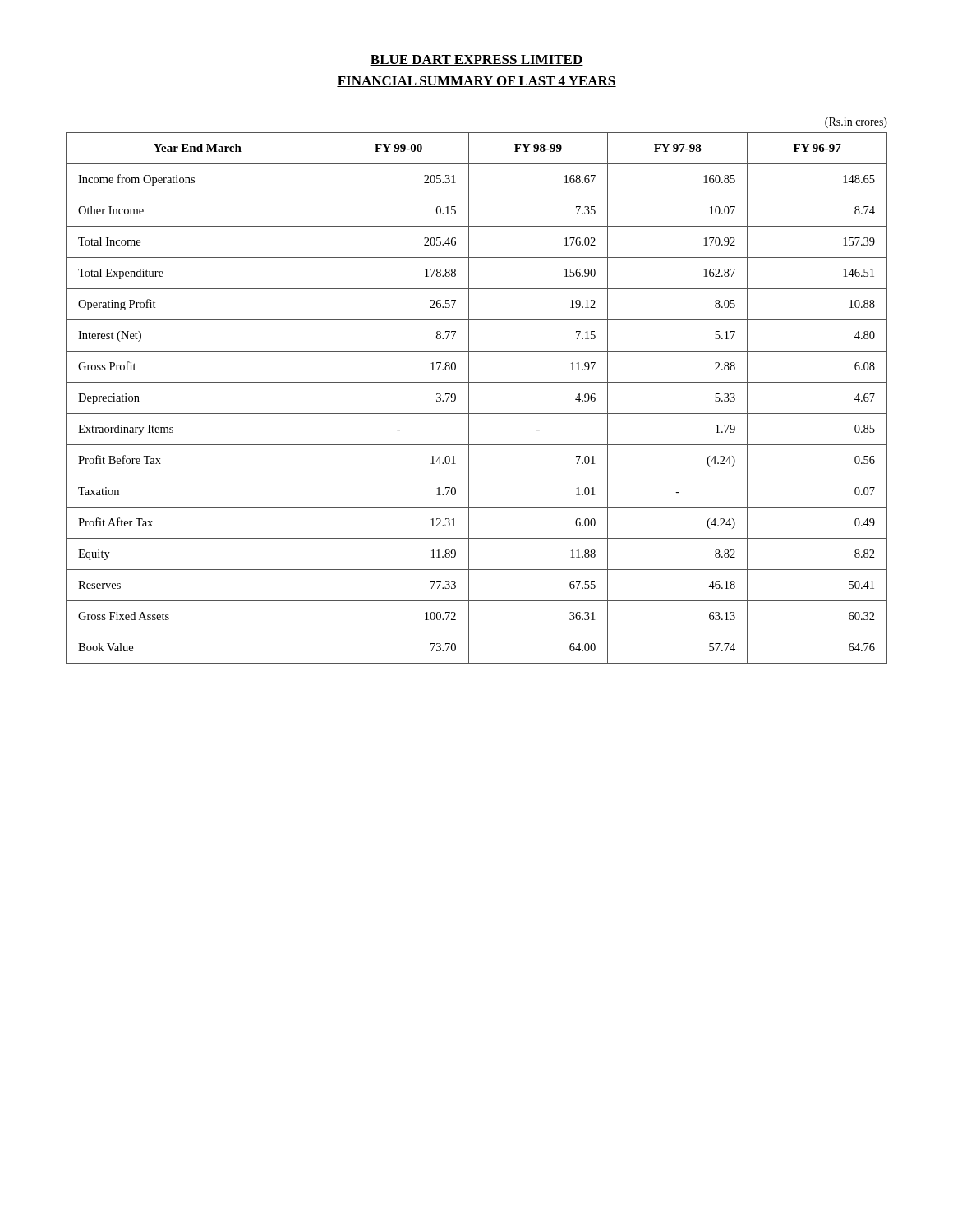The width and height of the screenshot is (953, 1232).
Task: Locate the element starting "BLUE DART EXPRESS"
Action: (476, 70)
